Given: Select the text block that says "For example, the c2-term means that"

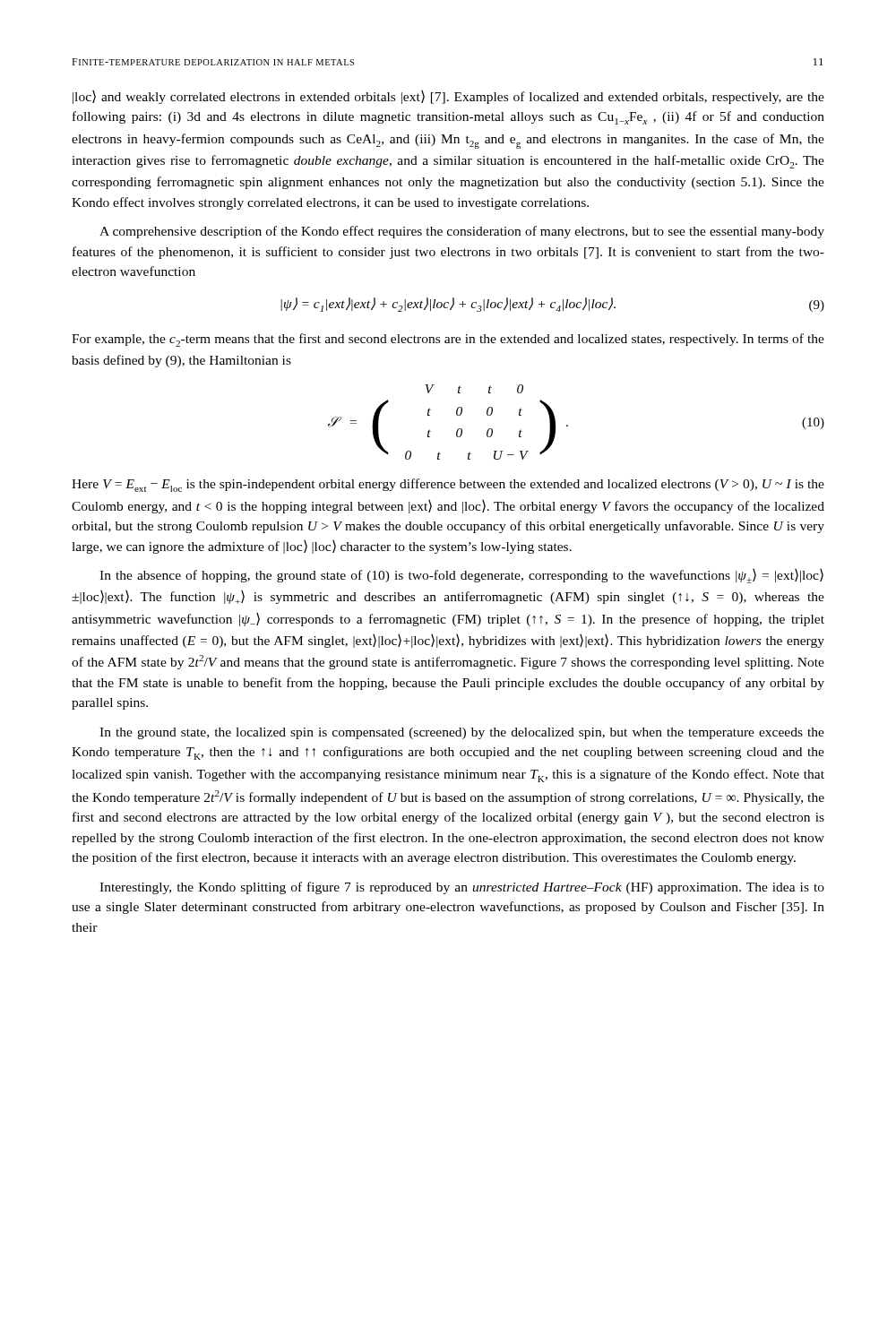Looking at the screenshot, I should click(x=448, y=350).
